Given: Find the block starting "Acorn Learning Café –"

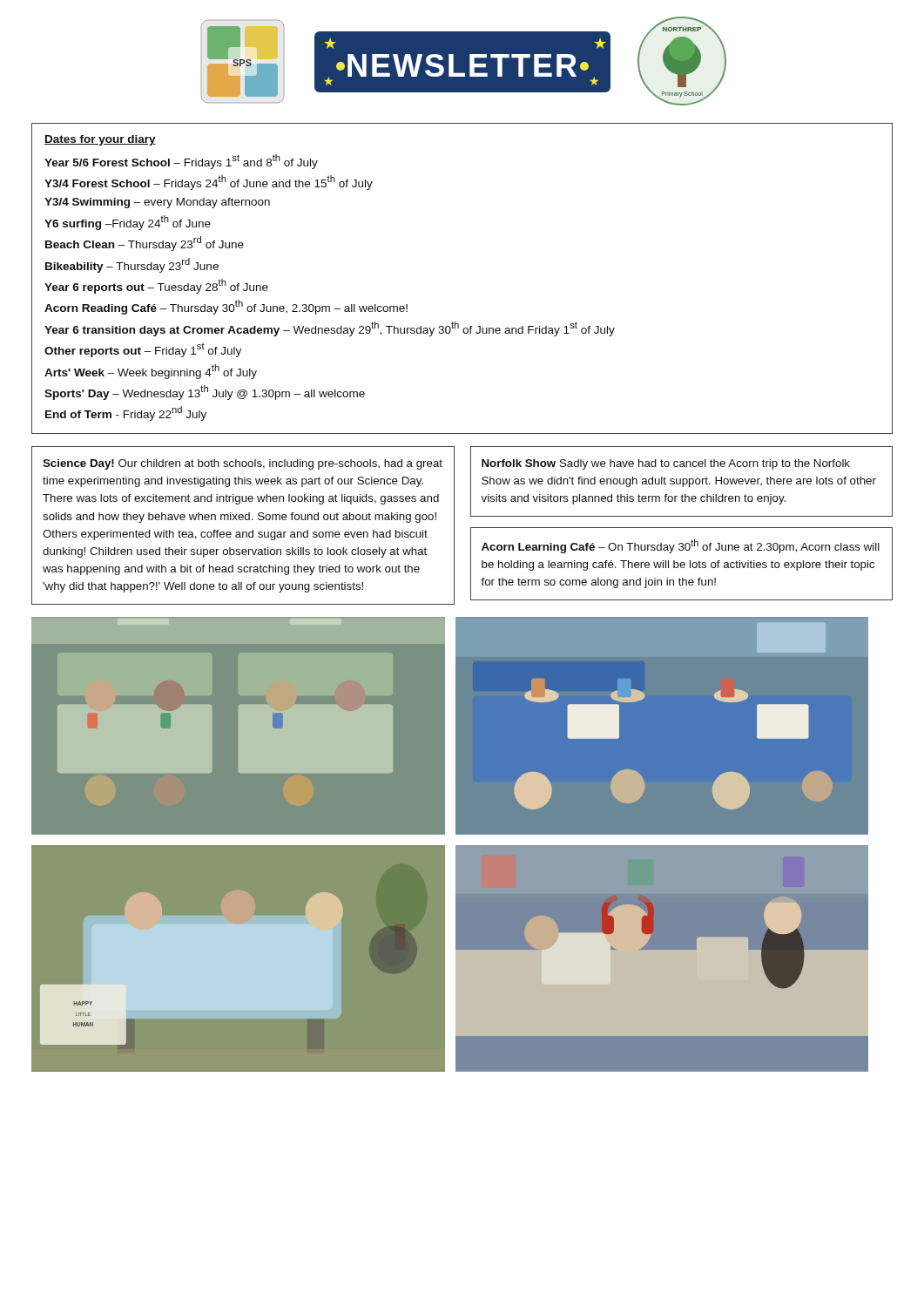Looking at the screenshot, I should (x=681, y=563).
